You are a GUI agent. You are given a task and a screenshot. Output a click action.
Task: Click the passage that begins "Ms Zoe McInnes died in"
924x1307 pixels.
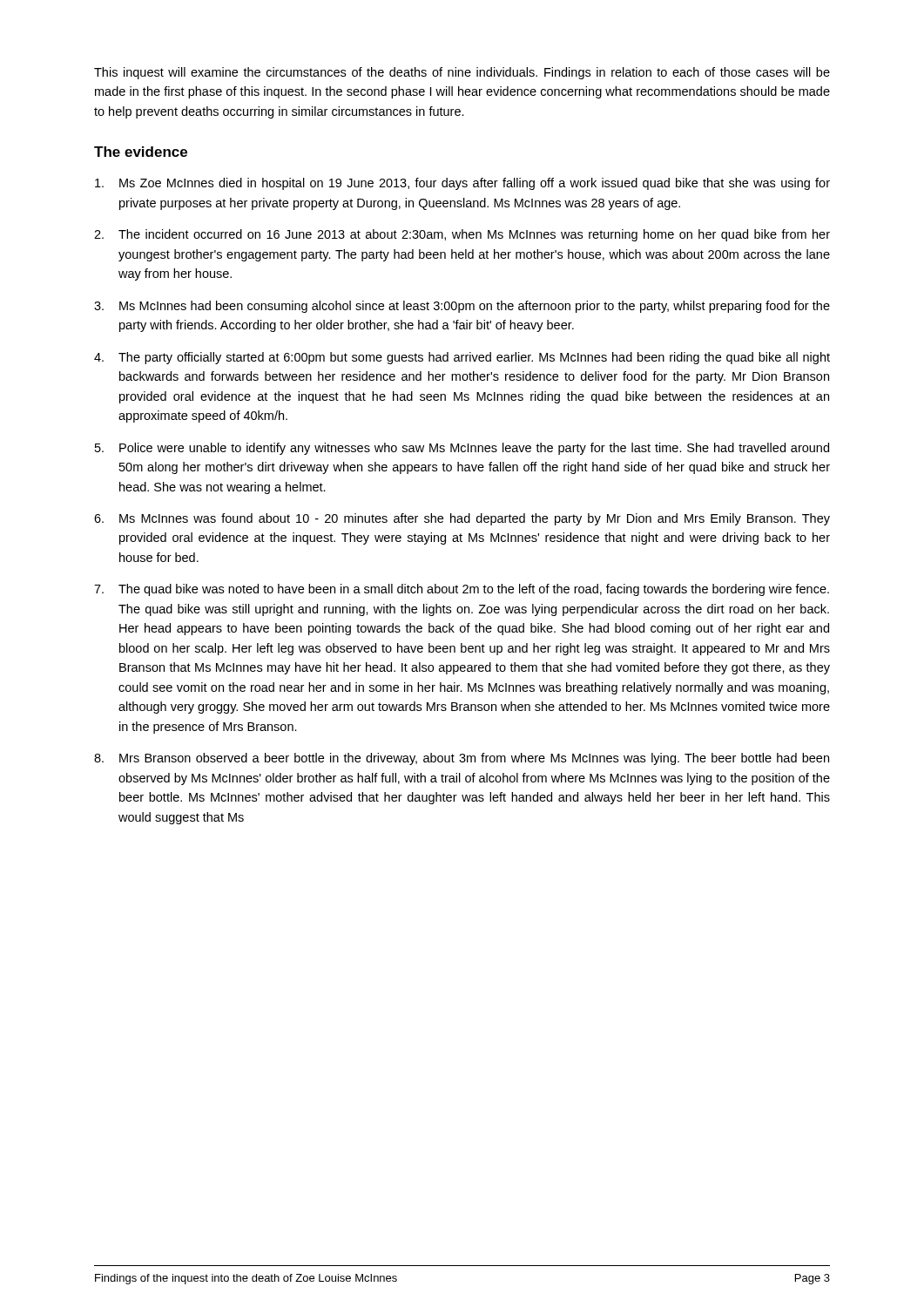click(x=462, y=193)
